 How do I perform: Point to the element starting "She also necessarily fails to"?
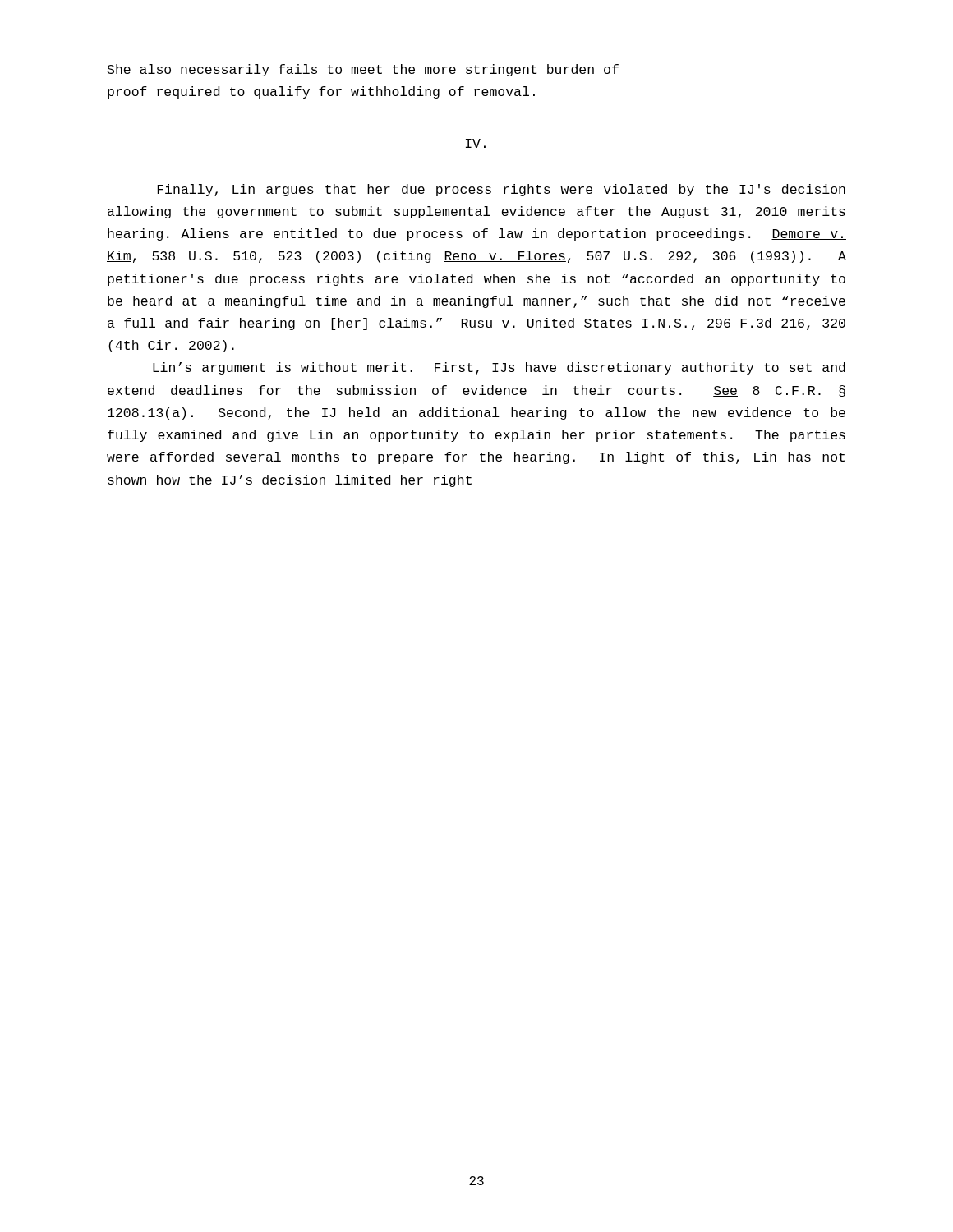[363, 81]
